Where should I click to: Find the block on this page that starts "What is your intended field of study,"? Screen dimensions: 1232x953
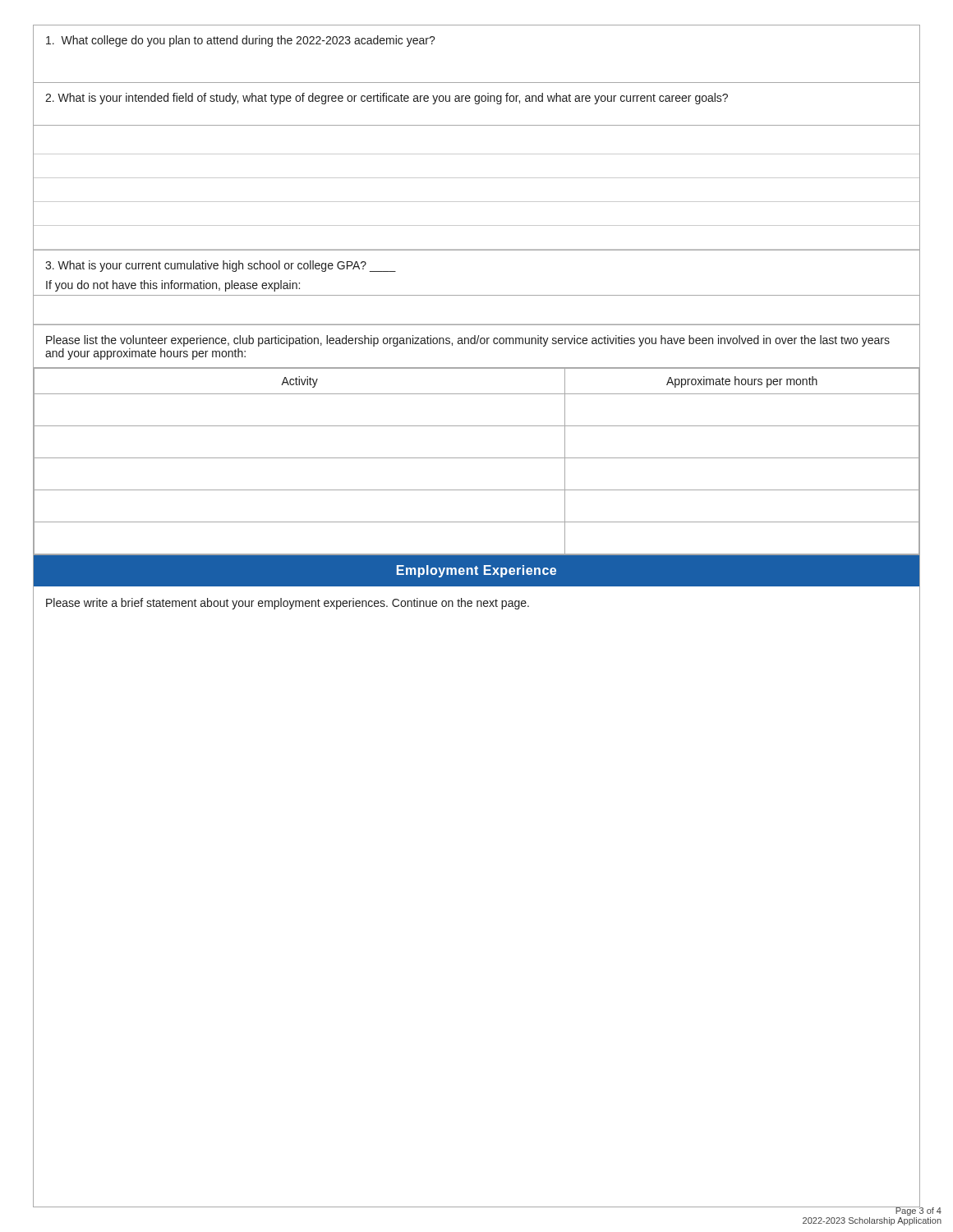(387, 98)
